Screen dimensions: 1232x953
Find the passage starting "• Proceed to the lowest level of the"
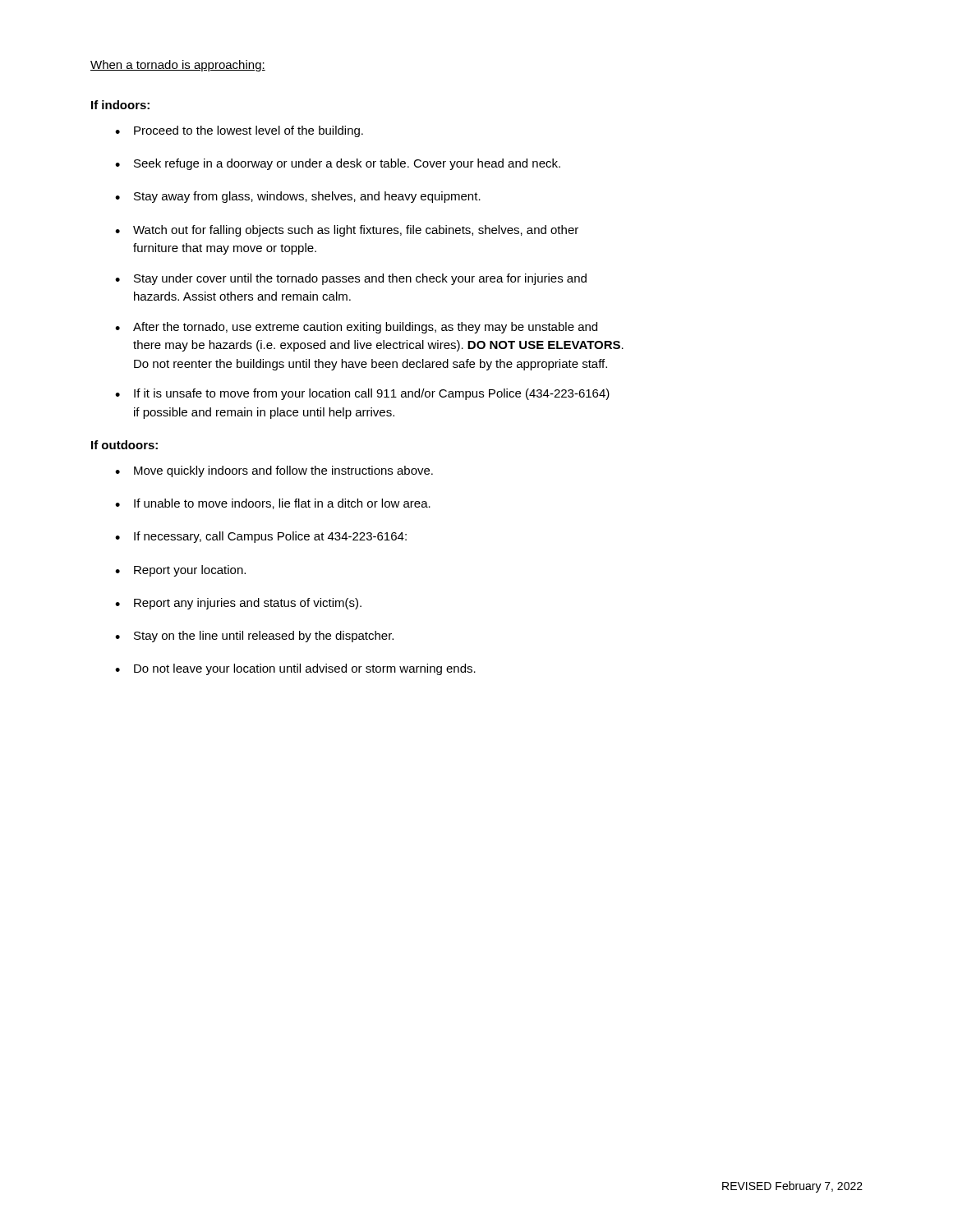point(239,132)
